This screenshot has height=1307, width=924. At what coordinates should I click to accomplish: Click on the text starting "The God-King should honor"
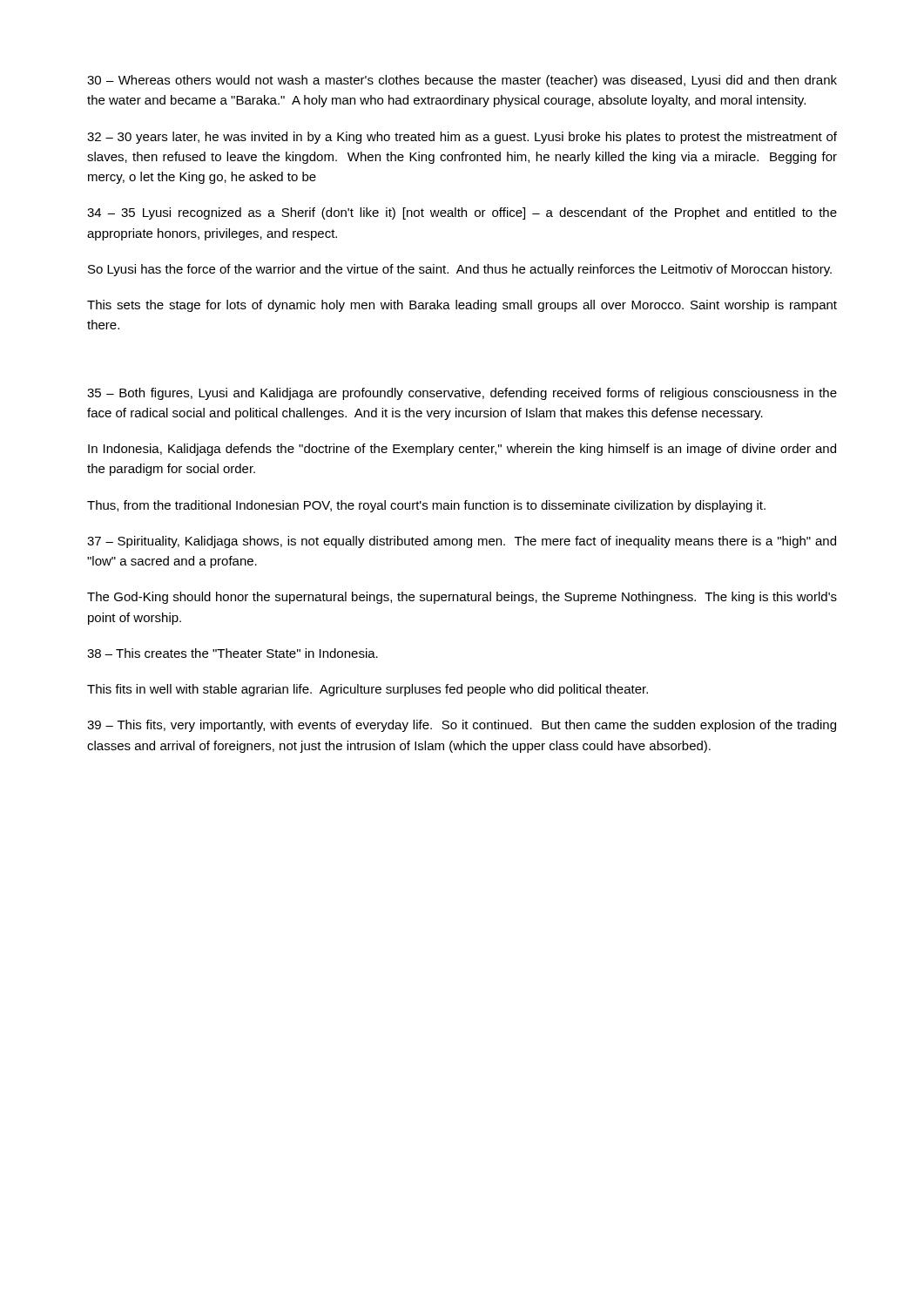[x=462, y=607]
